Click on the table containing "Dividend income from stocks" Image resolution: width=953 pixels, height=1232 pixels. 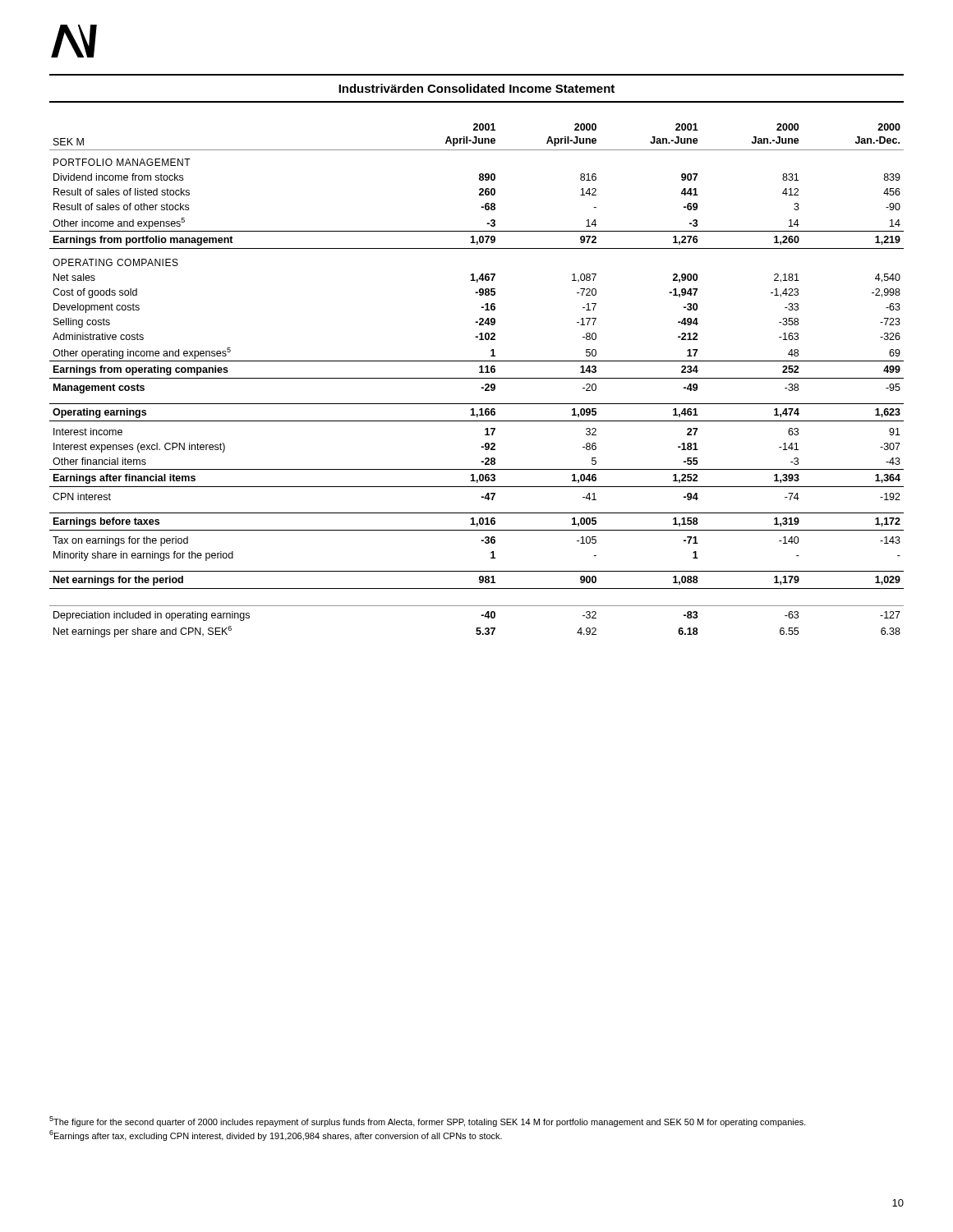click(476, 379)
